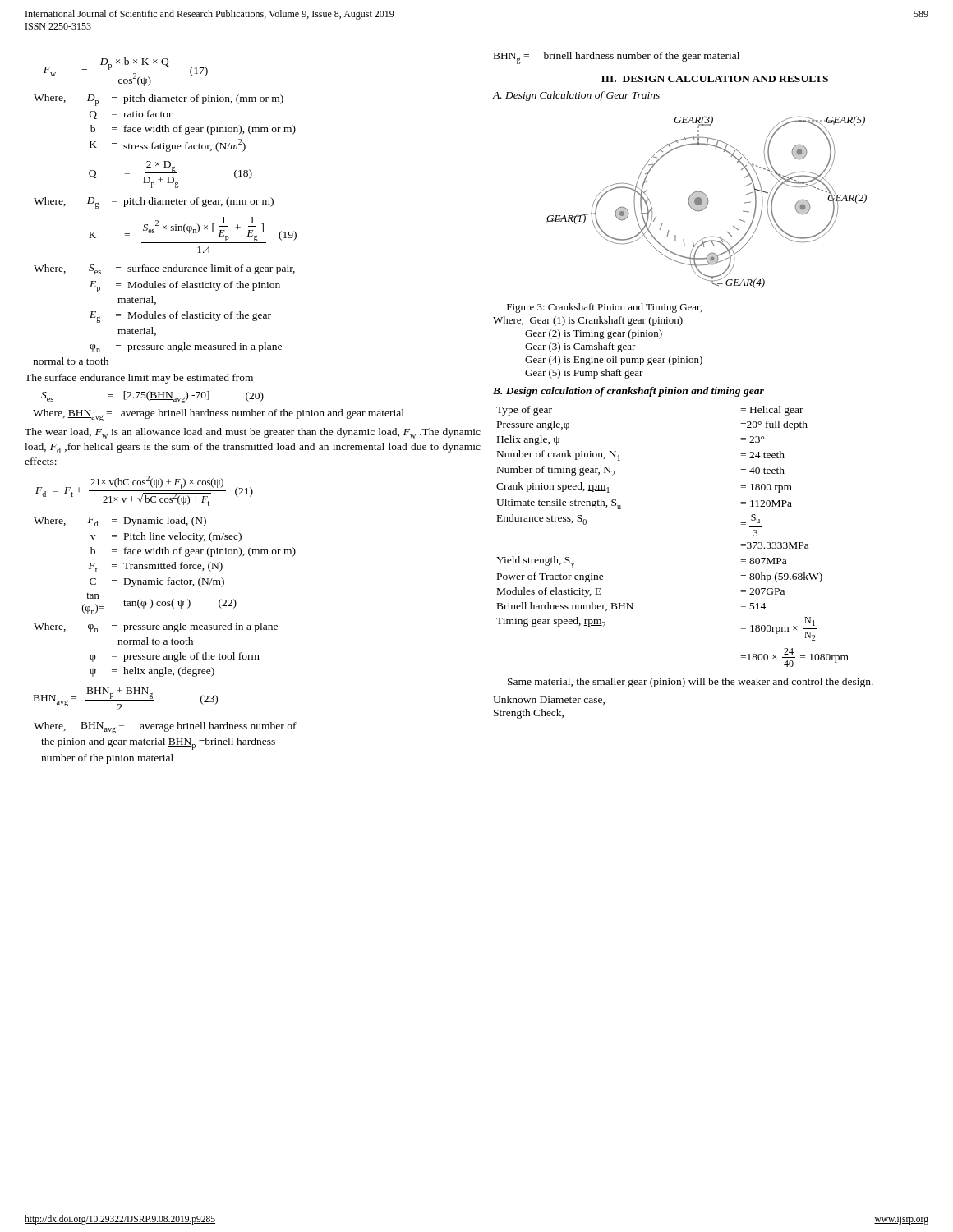Locate the text containing "The surface endurance limit may be estimated from"
The width and height of the screenshot is (953, 1232).
point(139,377)
